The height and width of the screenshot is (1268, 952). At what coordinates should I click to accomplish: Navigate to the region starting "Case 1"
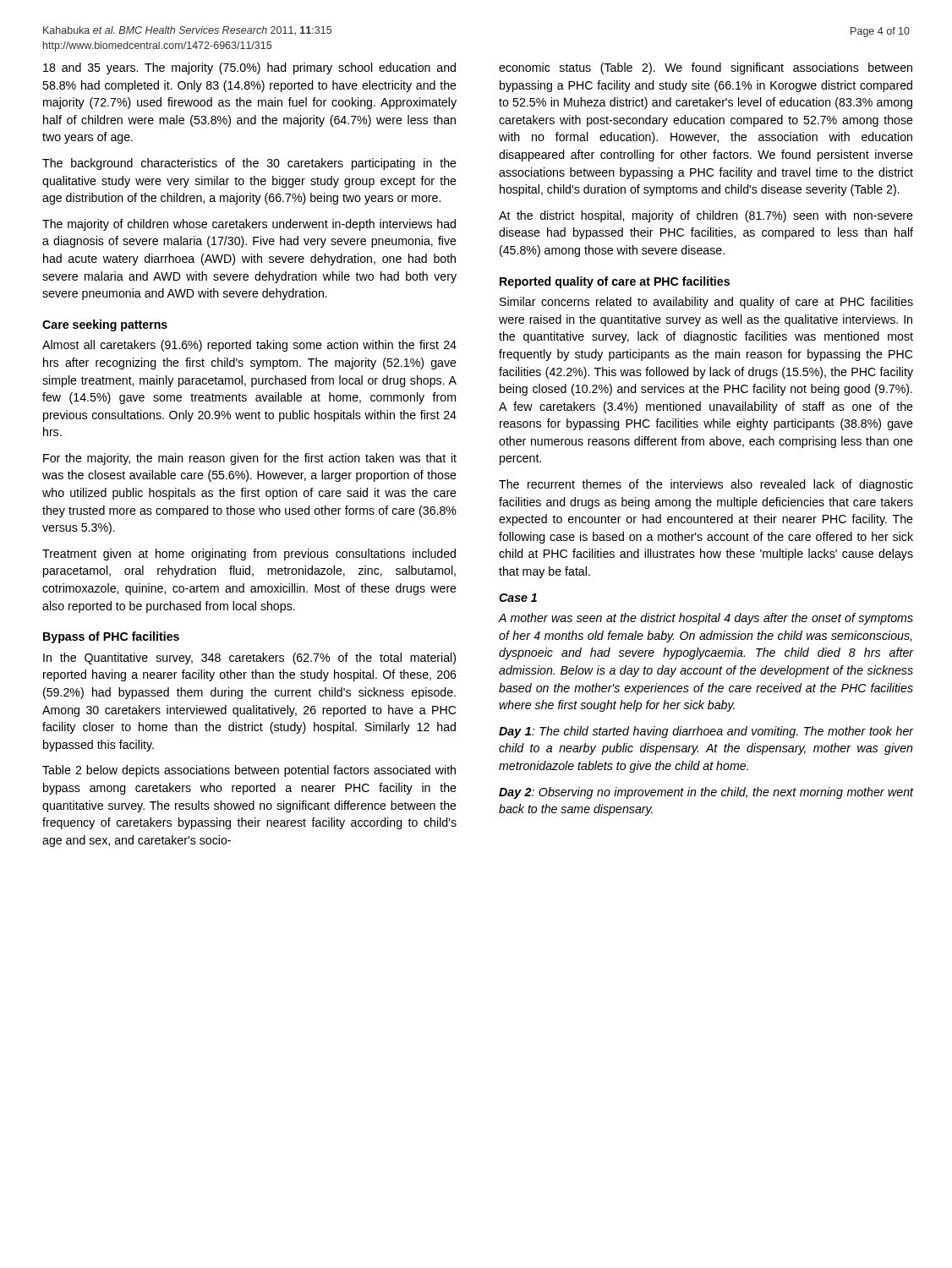pyautogui.click(x=518, y=597)
